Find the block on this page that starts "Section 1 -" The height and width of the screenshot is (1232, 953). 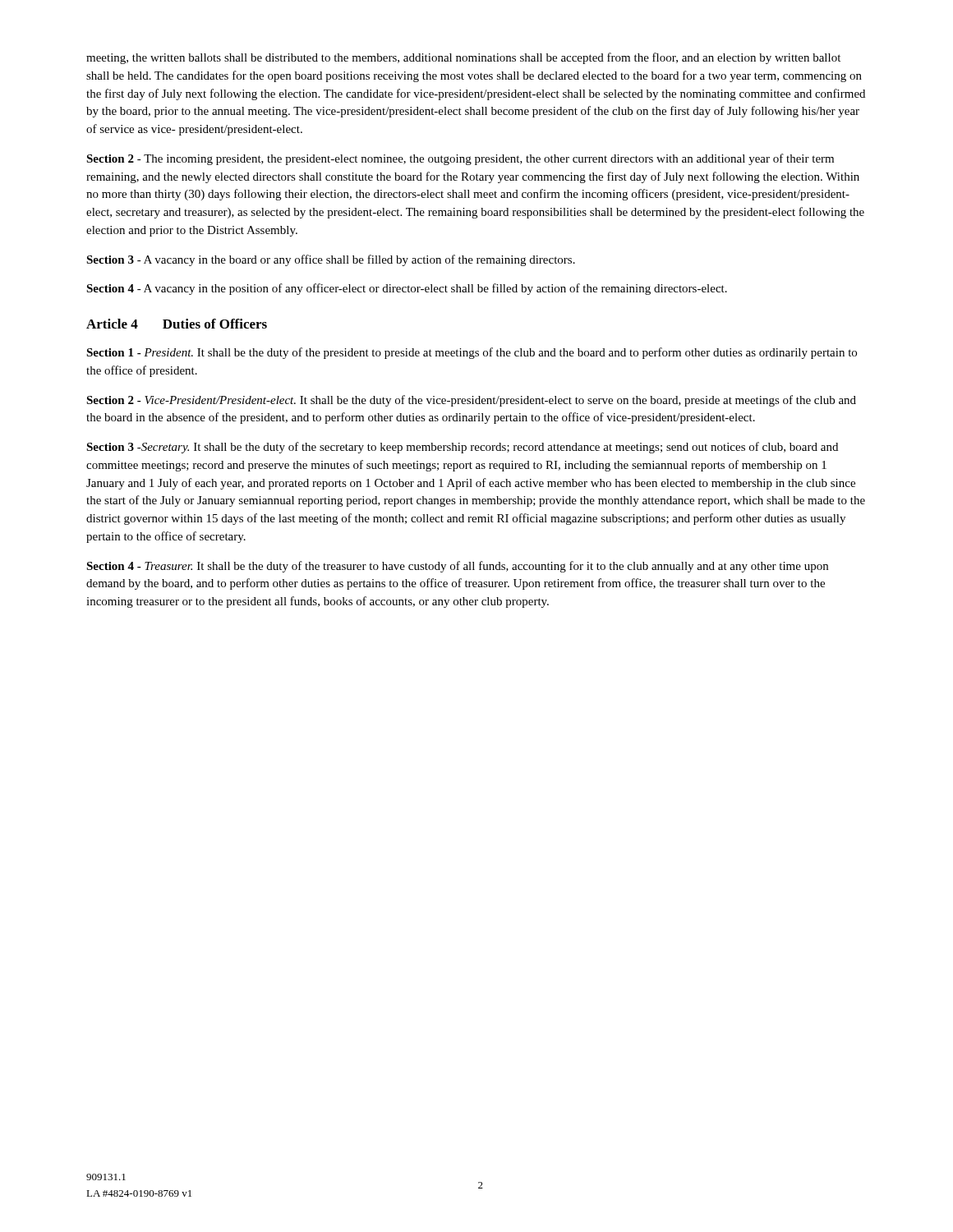(472, 361)
